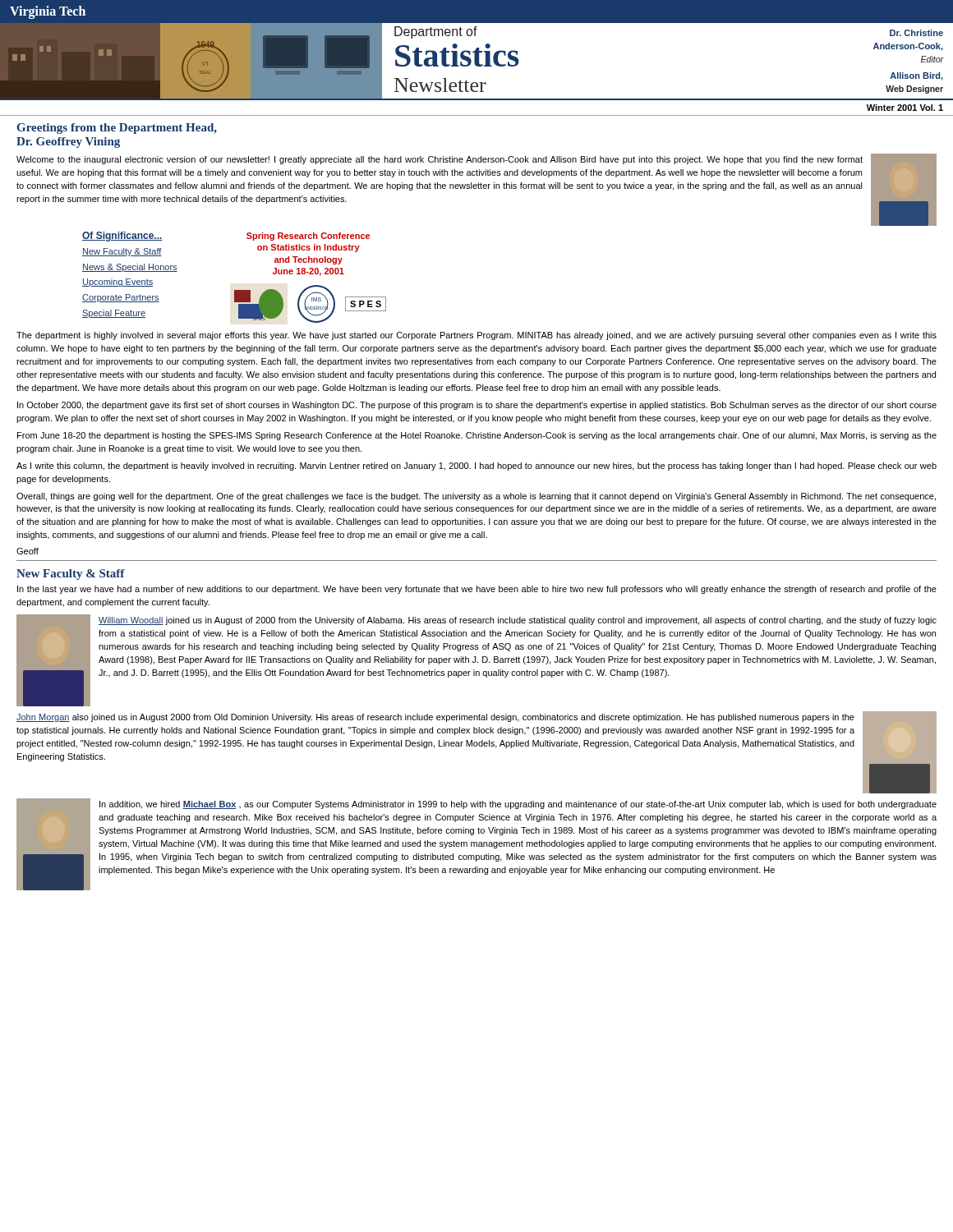
Task: Find the element starting "As I write this column,"
Action: (x=476, y=472)
